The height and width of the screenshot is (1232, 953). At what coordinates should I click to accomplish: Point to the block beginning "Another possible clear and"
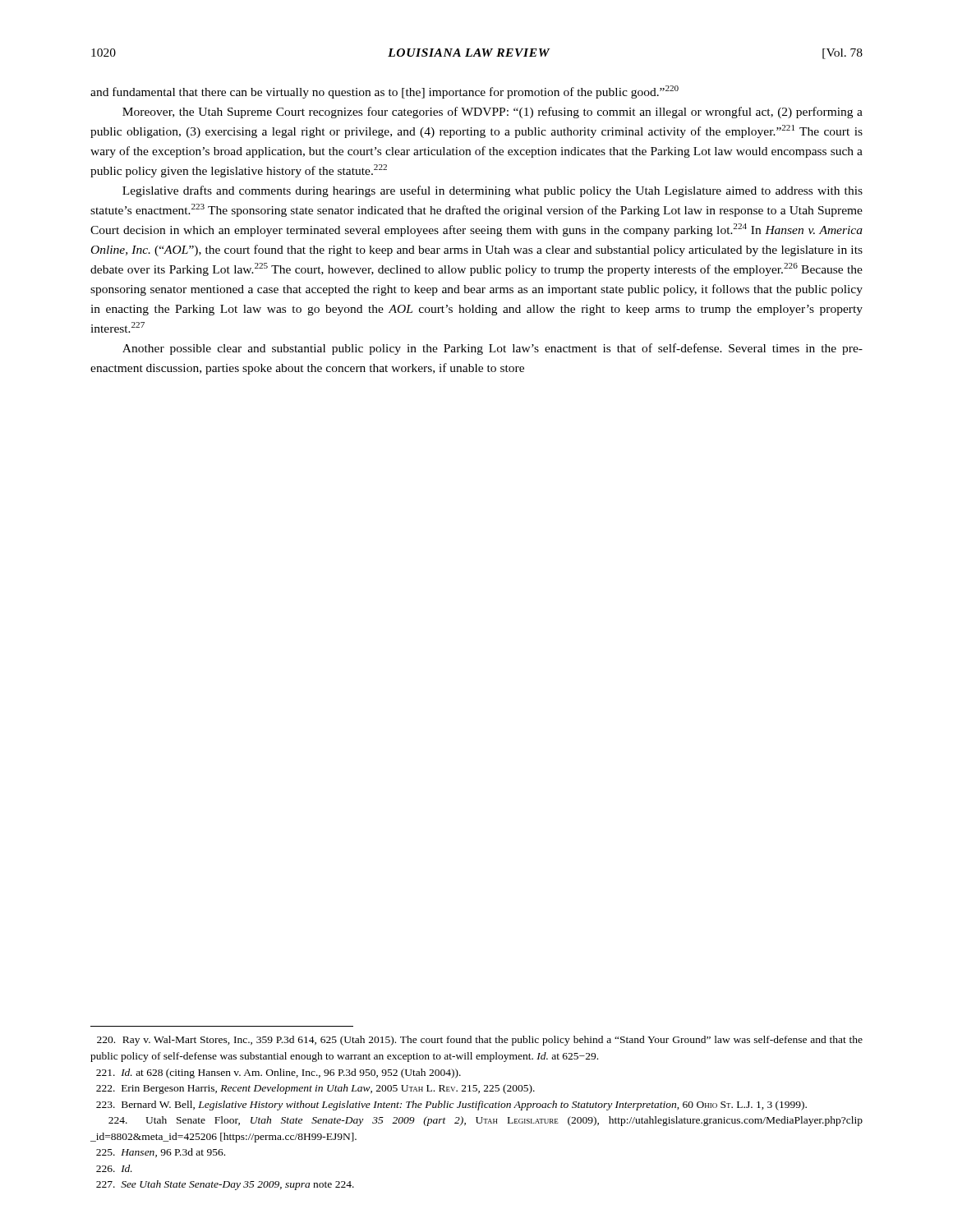(476, 358)
